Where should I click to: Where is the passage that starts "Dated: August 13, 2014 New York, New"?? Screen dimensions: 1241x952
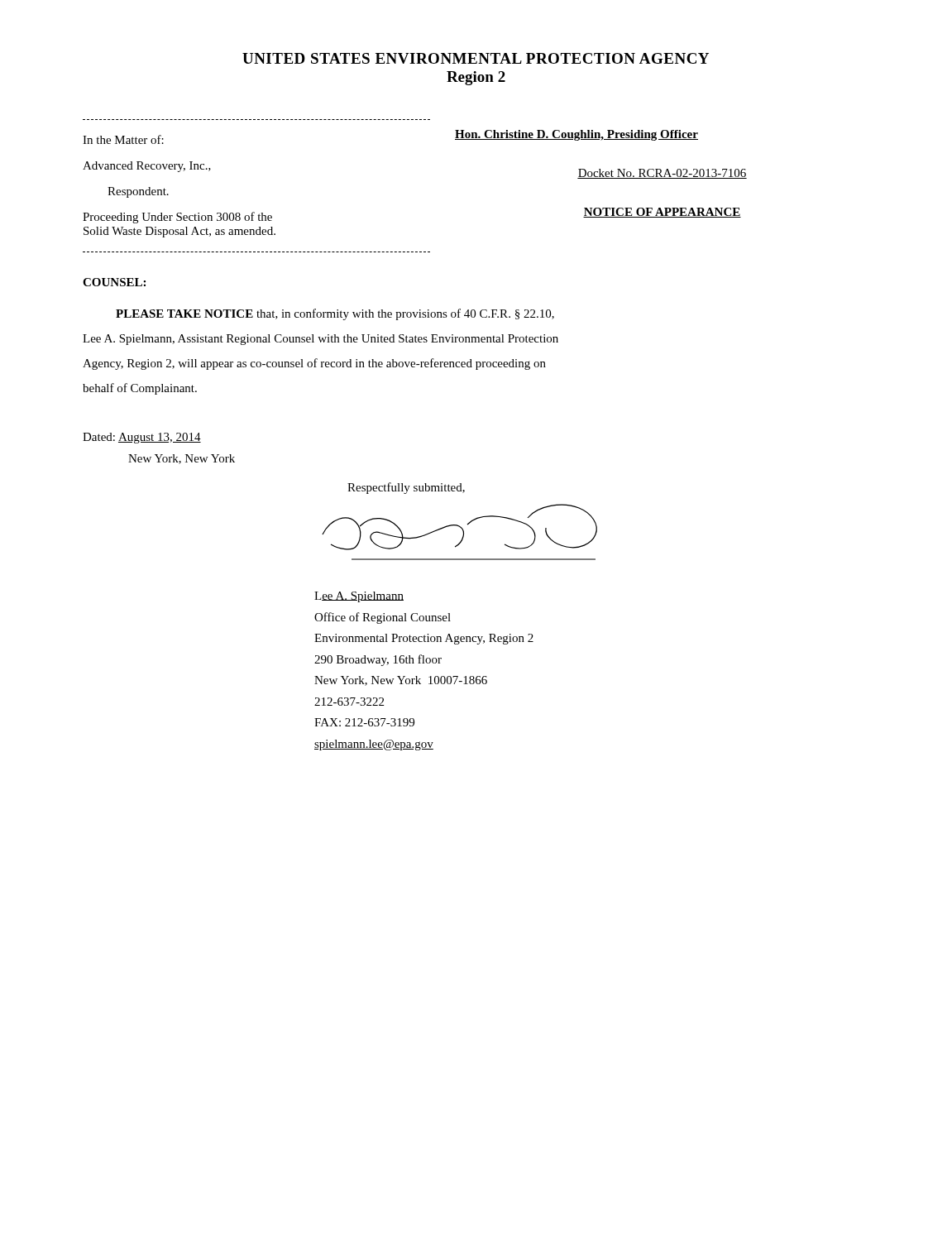[x=142, y=438]
